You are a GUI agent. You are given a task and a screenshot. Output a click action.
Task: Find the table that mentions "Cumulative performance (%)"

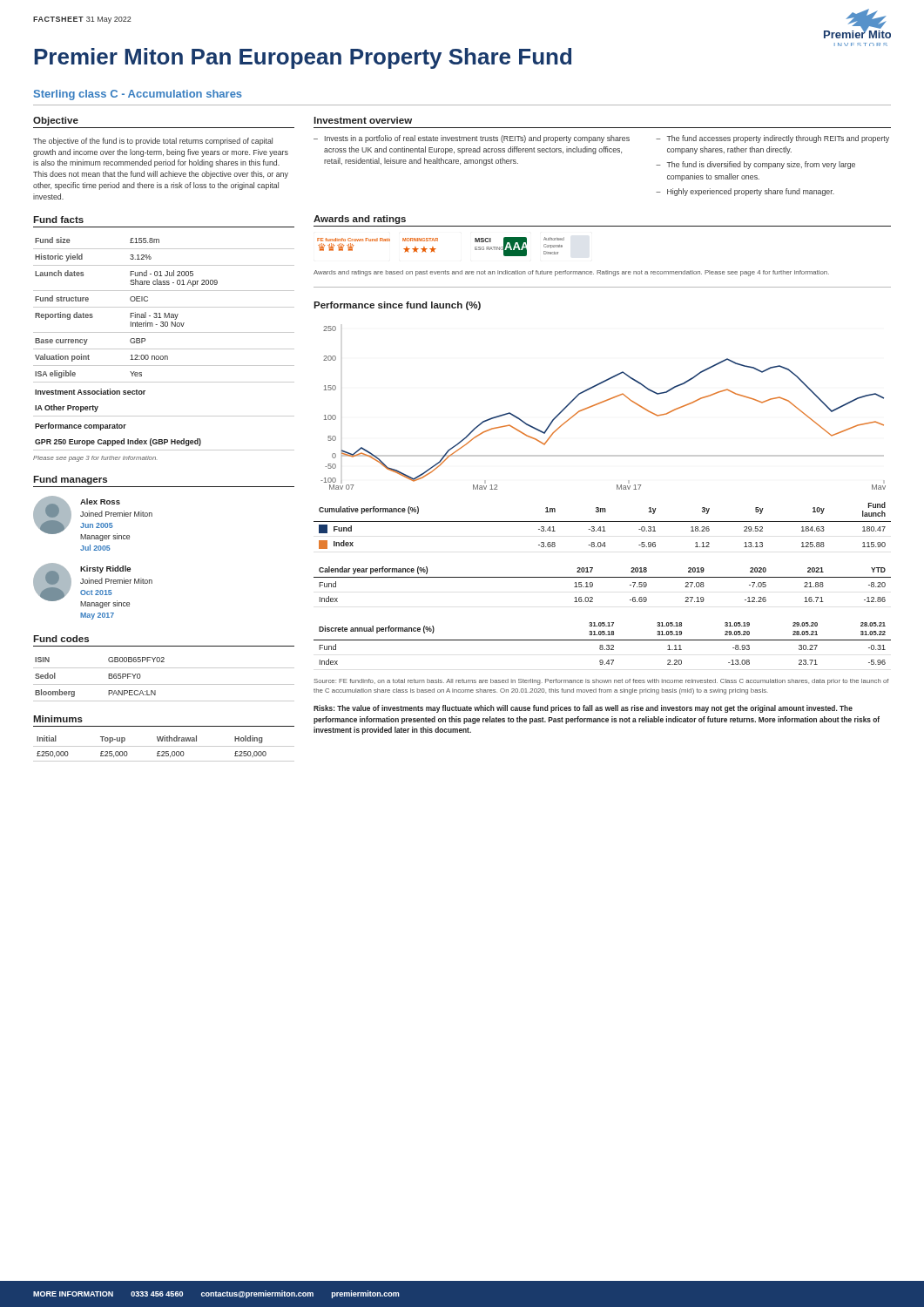click(602, 525)
